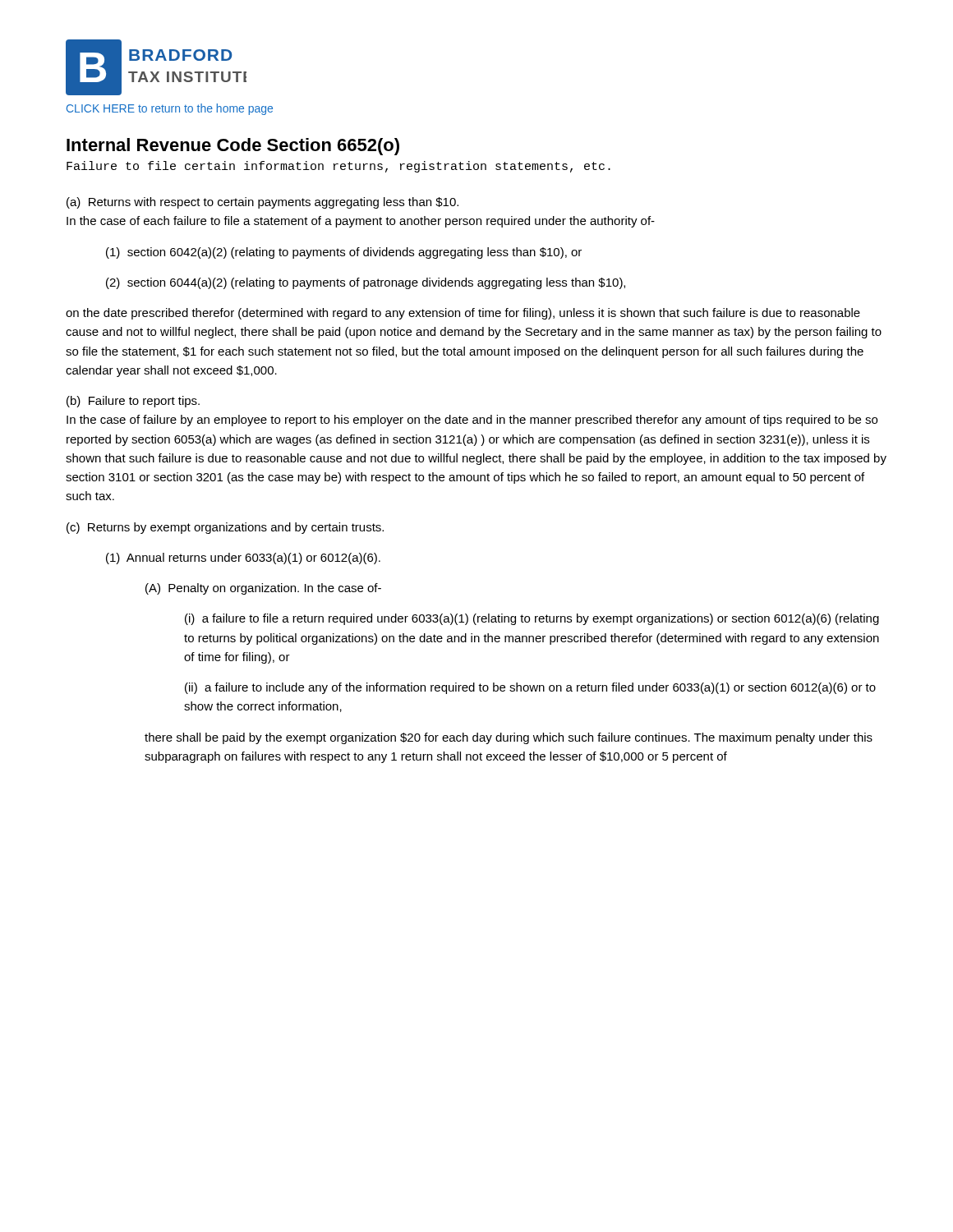Find the block on this page that starts "(i) a failure to file a"
The width and height of the screenshot is (953, 1232).
532,637
